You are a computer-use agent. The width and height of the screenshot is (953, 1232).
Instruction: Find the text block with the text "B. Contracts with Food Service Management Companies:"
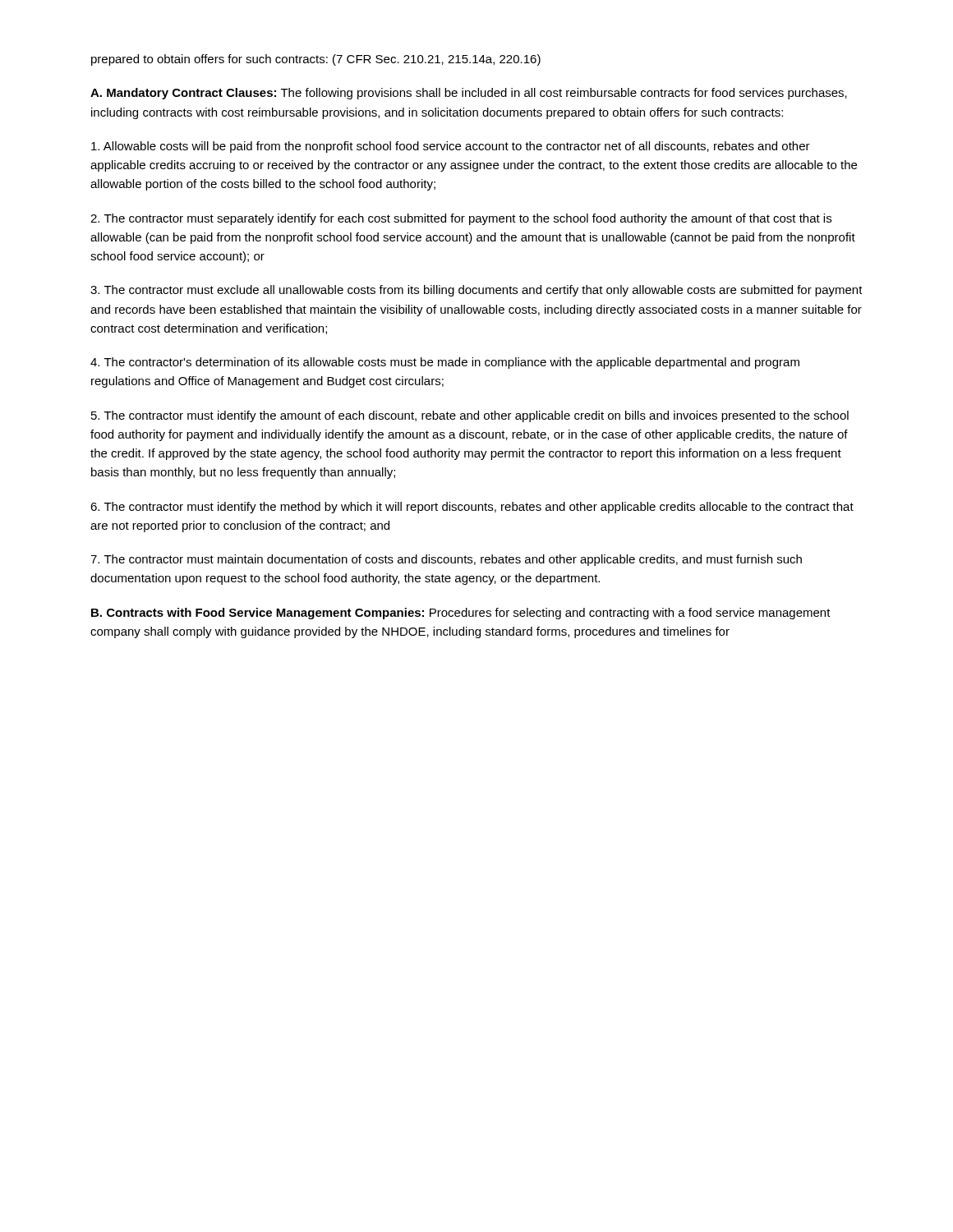coord(460,621)
